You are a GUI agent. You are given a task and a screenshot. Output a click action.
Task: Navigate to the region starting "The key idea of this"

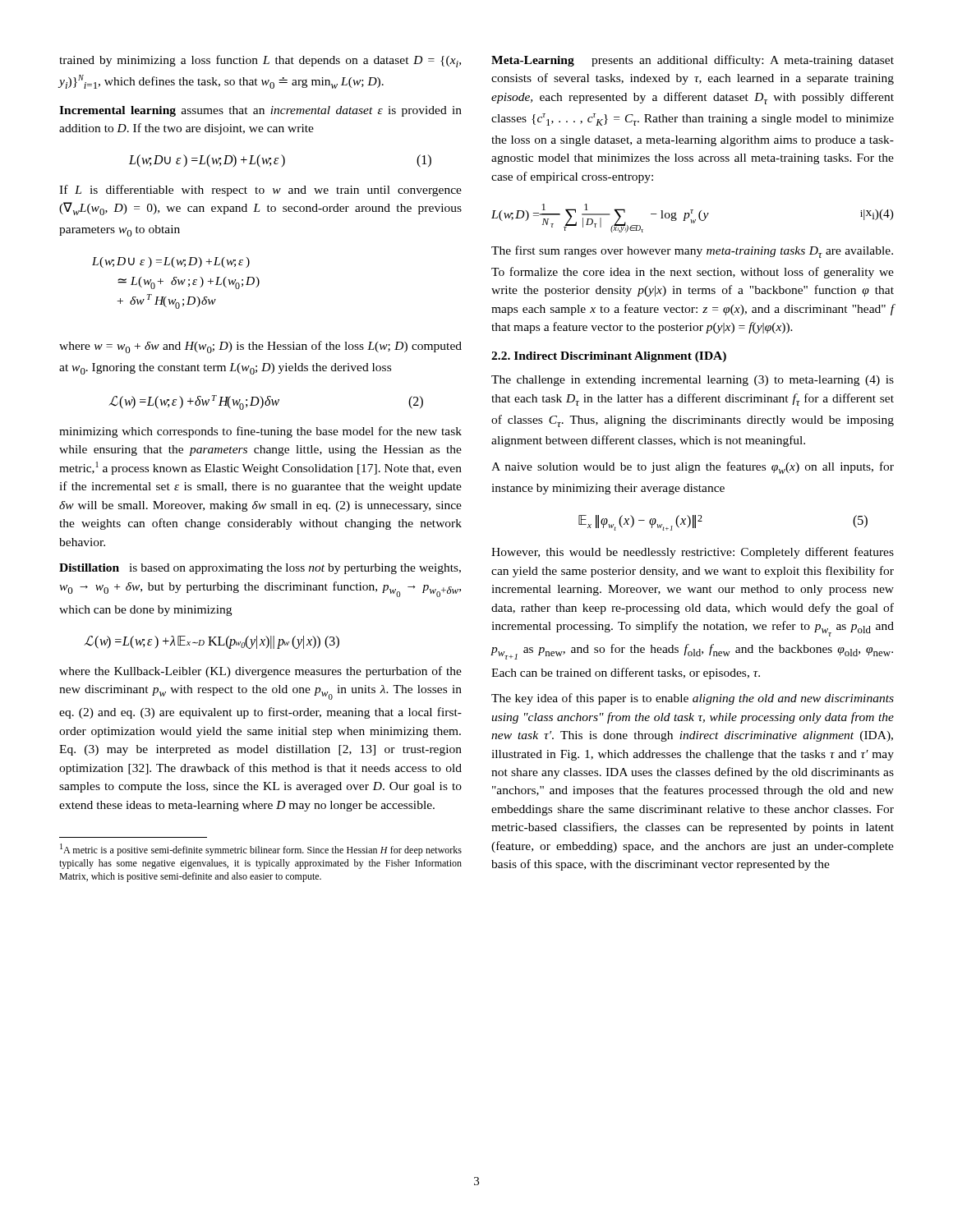click(x=693, y=781)
